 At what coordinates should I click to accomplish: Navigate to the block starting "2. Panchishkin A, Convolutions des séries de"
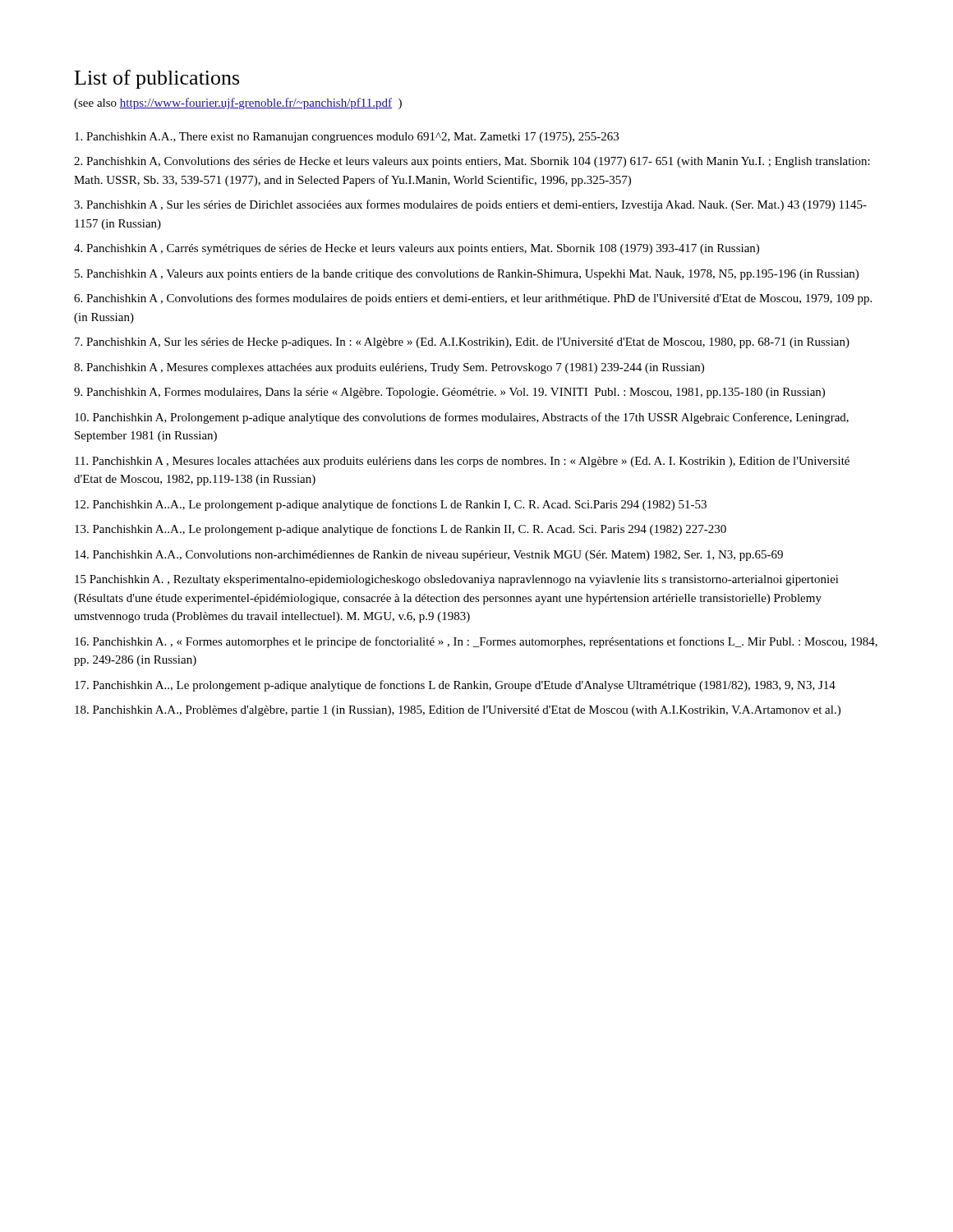click(472, 170)
